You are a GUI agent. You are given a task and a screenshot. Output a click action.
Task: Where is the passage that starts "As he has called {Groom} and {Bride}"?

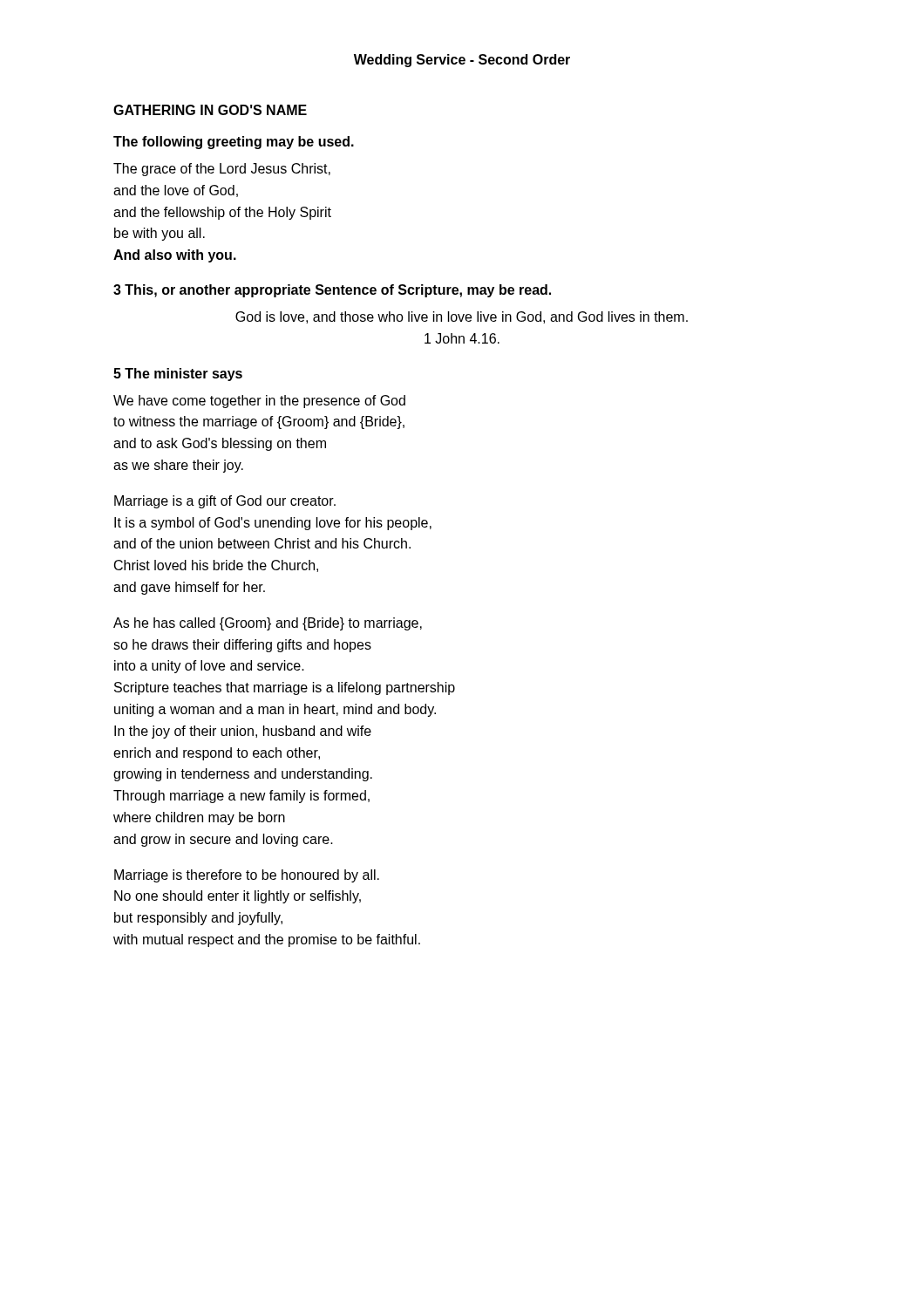click(x=284, y=731)
